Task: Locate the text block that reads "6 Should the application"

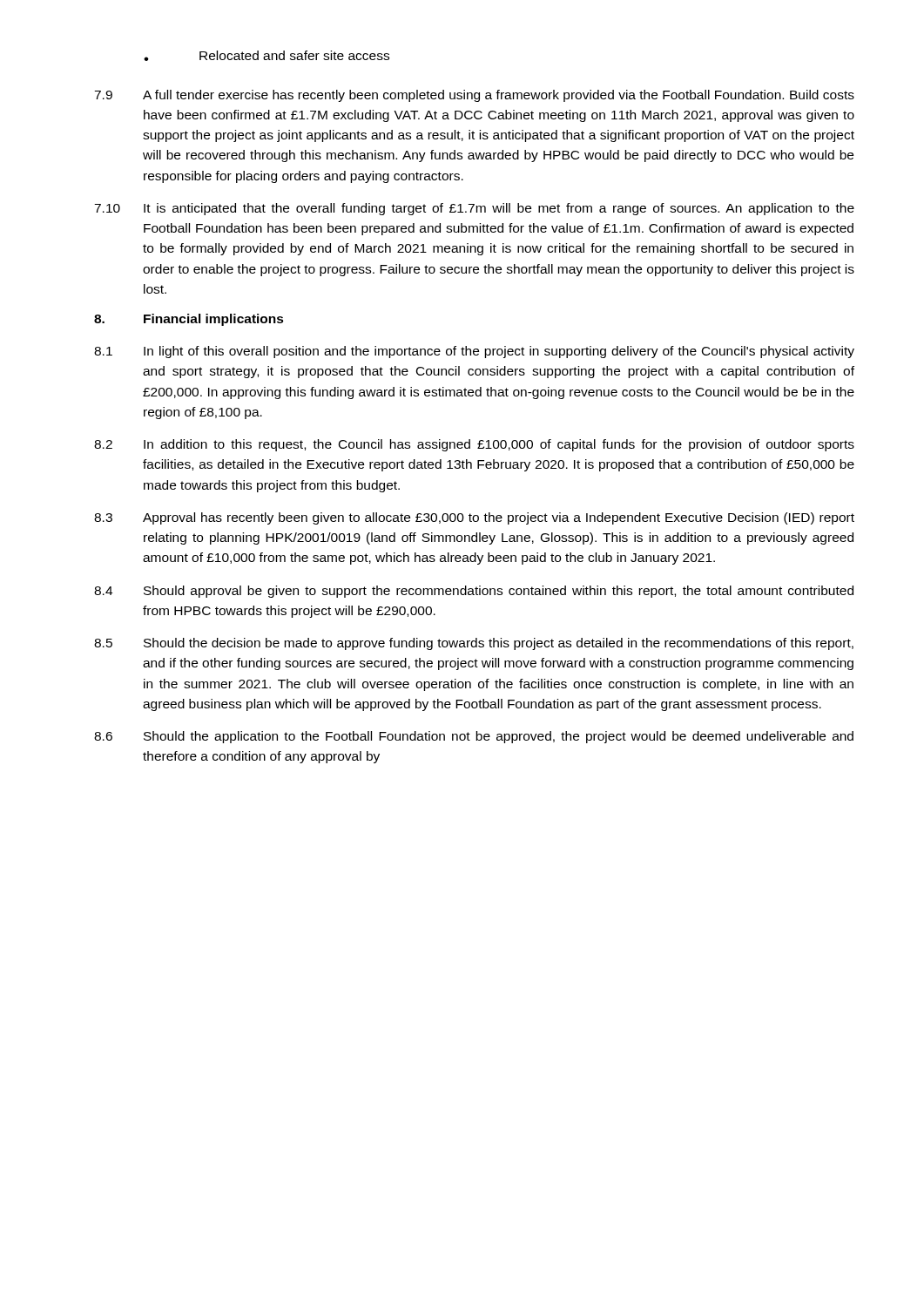Action: (474, 746)
